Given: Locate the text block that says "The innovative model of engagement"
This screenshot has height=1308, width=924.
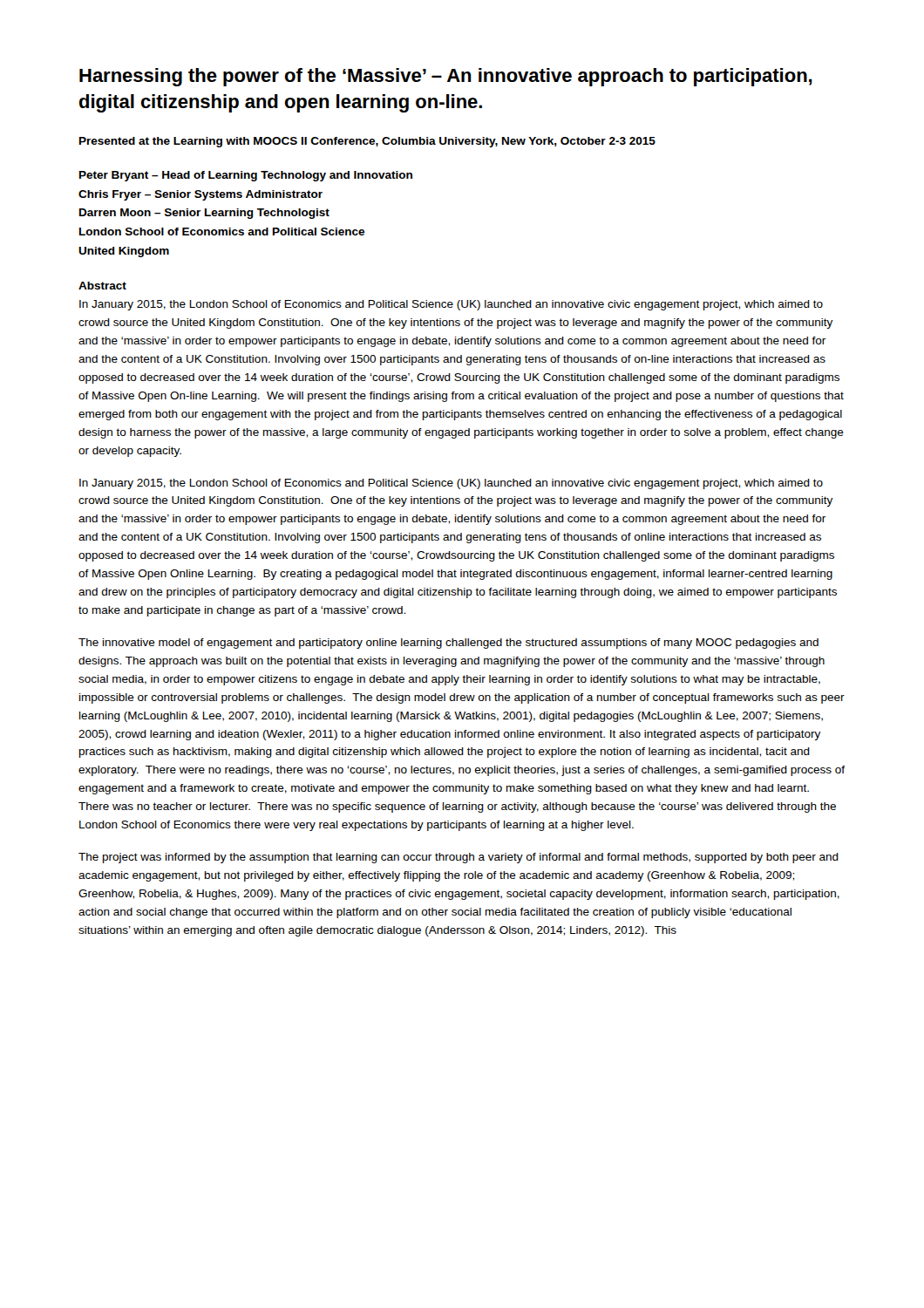Looking at the screenshot, I should (x=462, y=733).
